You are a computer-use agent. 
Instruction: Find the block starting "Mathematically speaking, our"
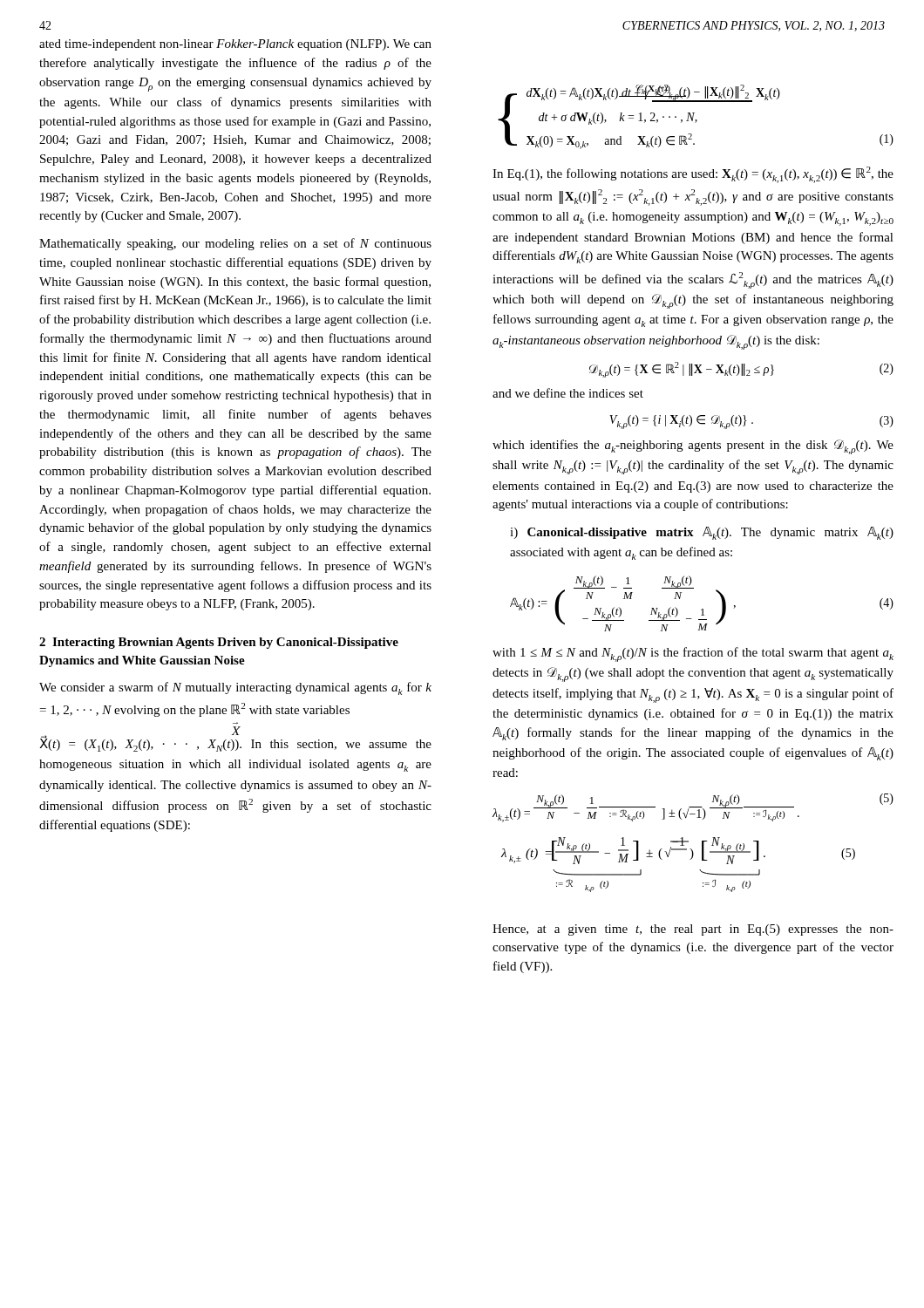235,424
